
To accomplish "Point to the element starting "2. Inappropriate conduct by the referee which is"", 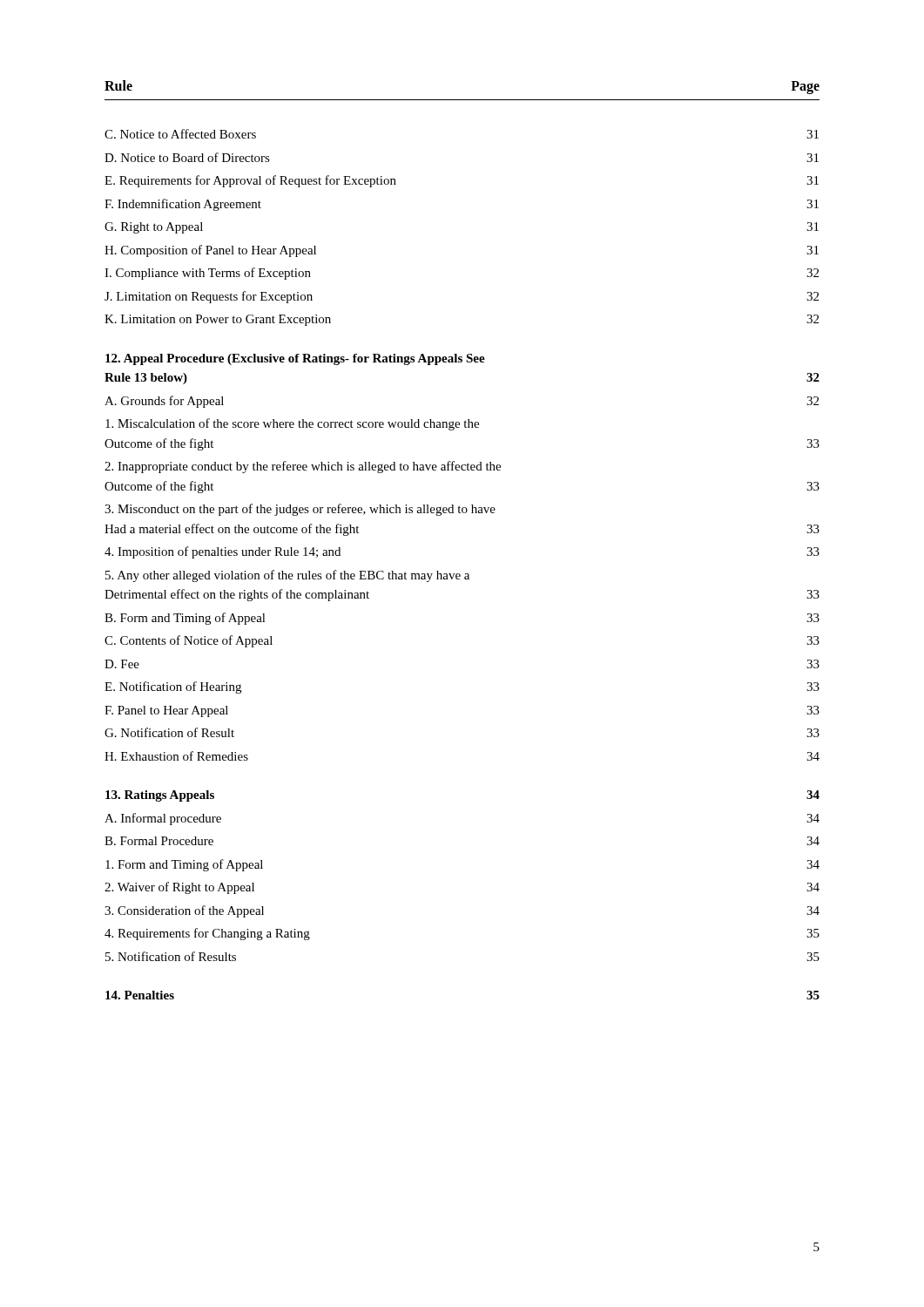I will tap(462, 476).
